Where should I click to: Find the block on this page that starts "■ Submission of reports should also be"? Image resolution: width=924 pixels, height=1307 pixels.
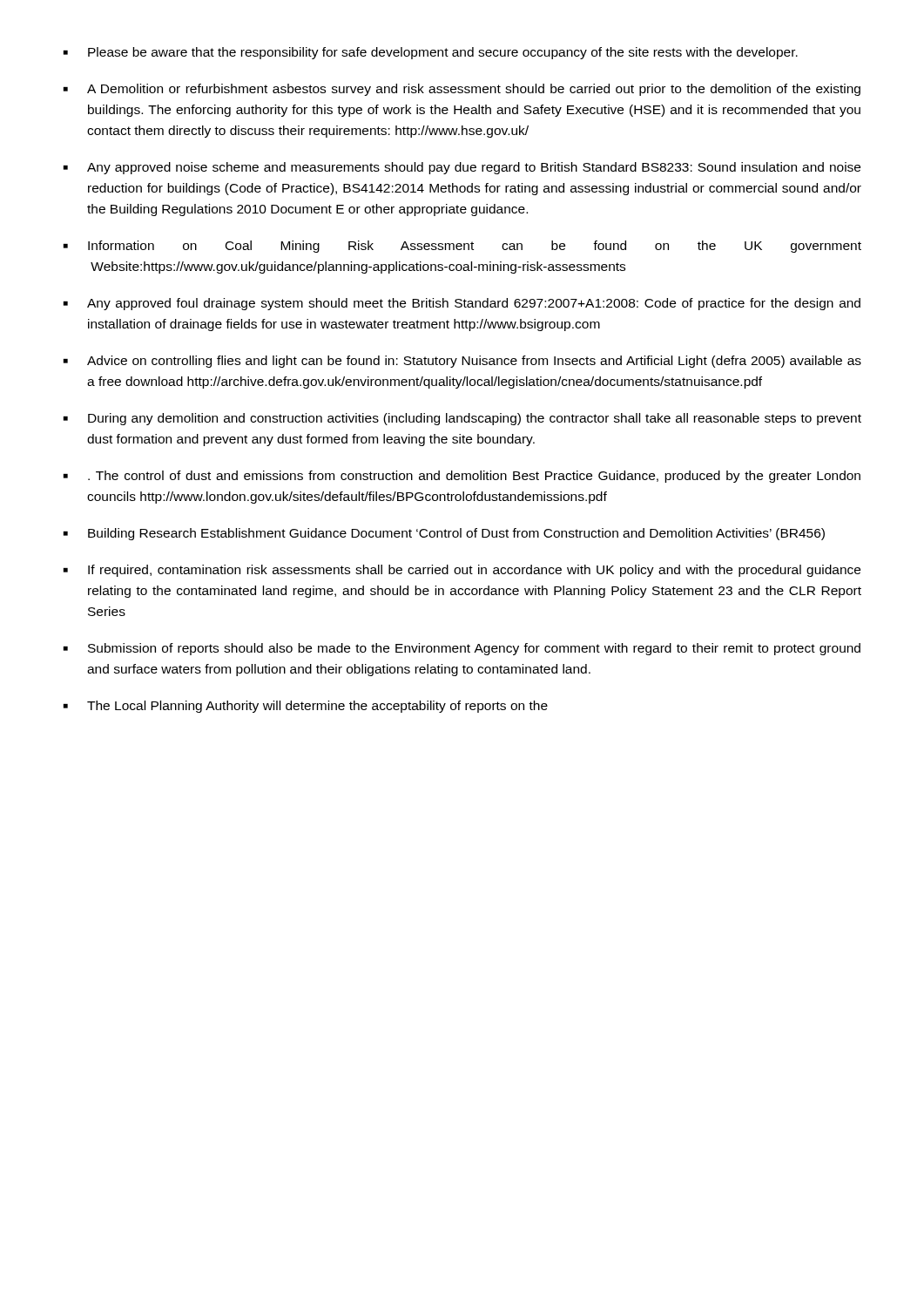pyautogui.click(x=462, y=659)
